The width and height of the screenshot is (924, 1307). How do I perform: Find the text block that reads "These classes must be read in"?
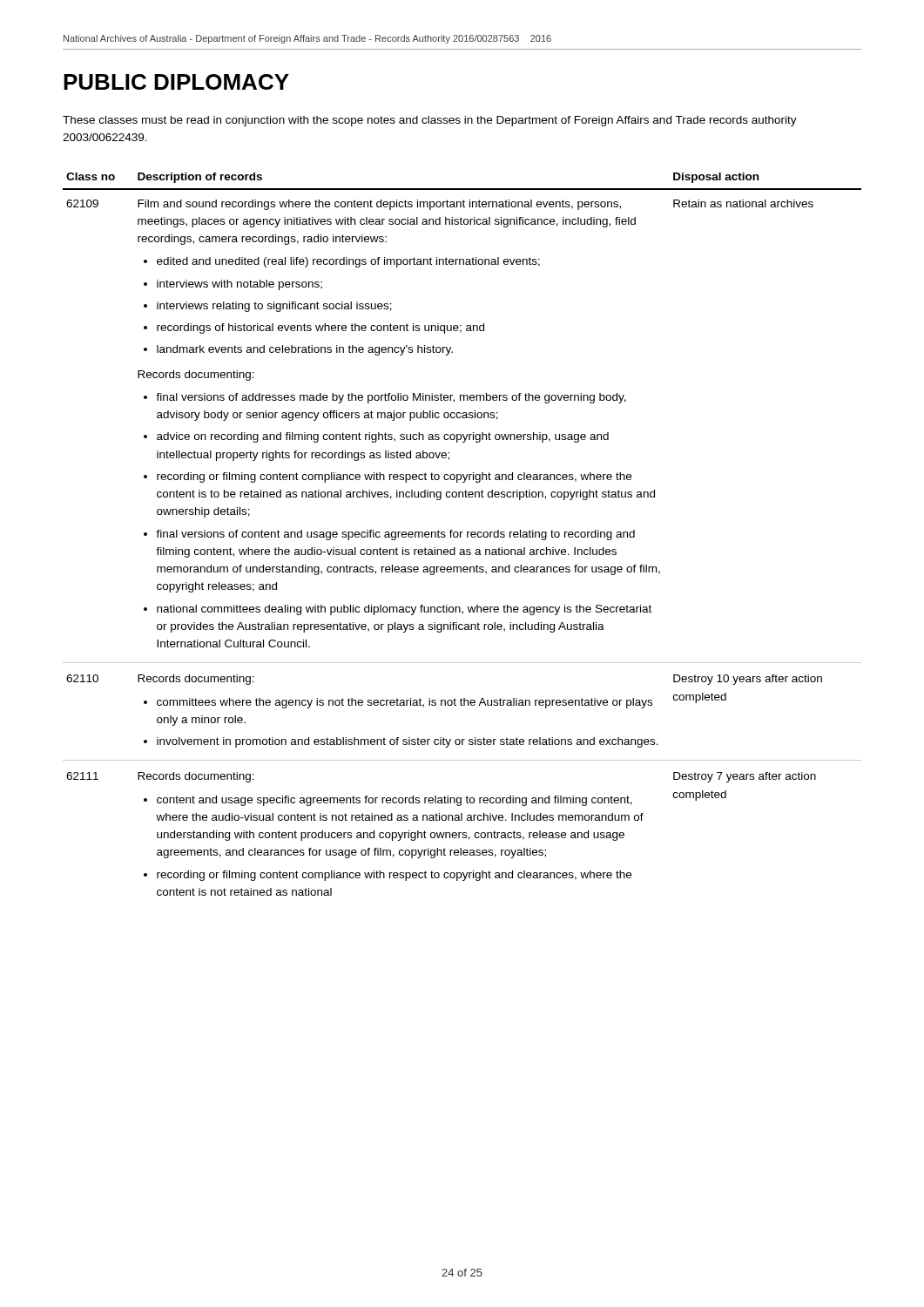point(430,129)
